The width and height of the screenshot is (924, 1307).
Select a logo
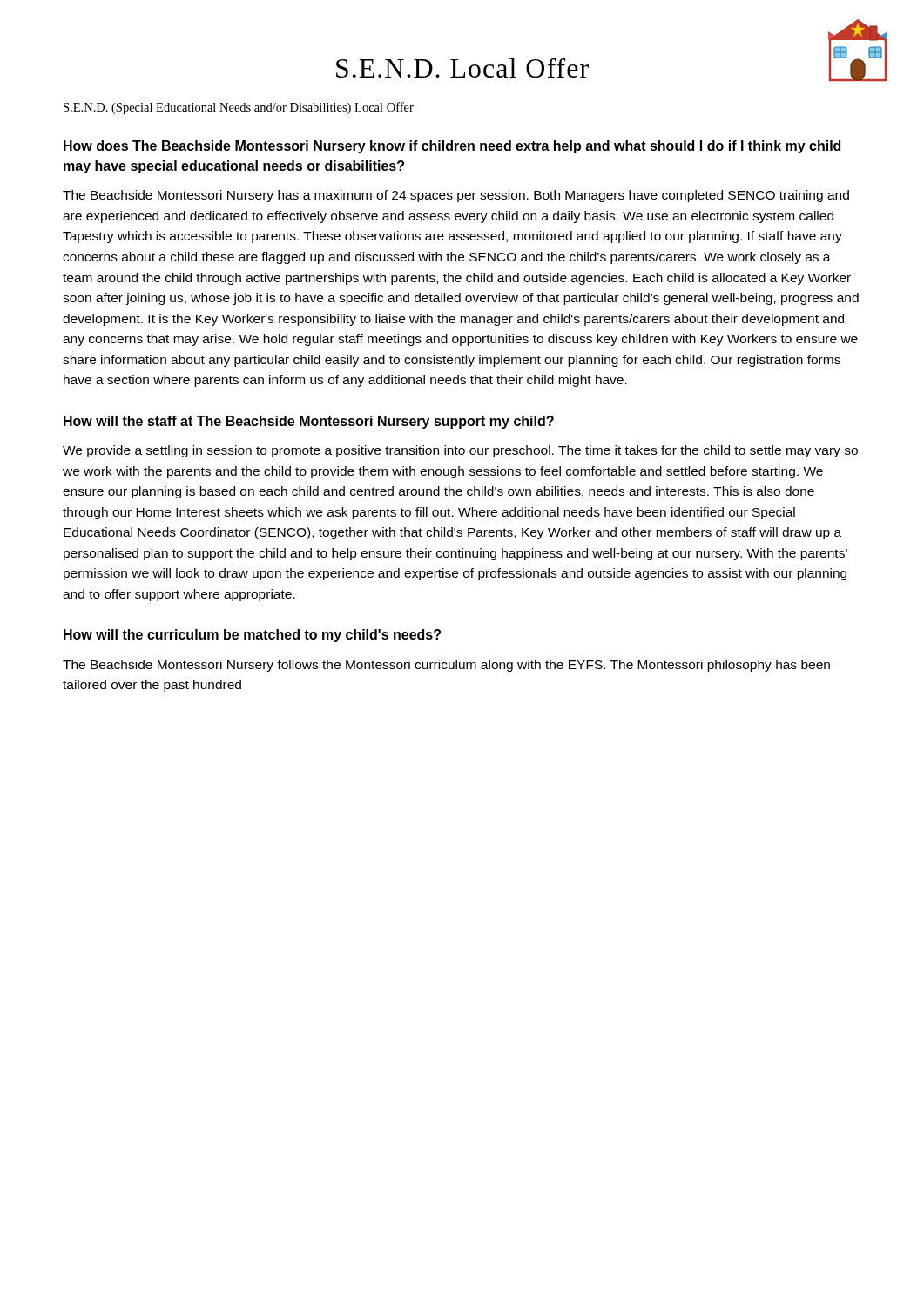[x=858, y=51]
